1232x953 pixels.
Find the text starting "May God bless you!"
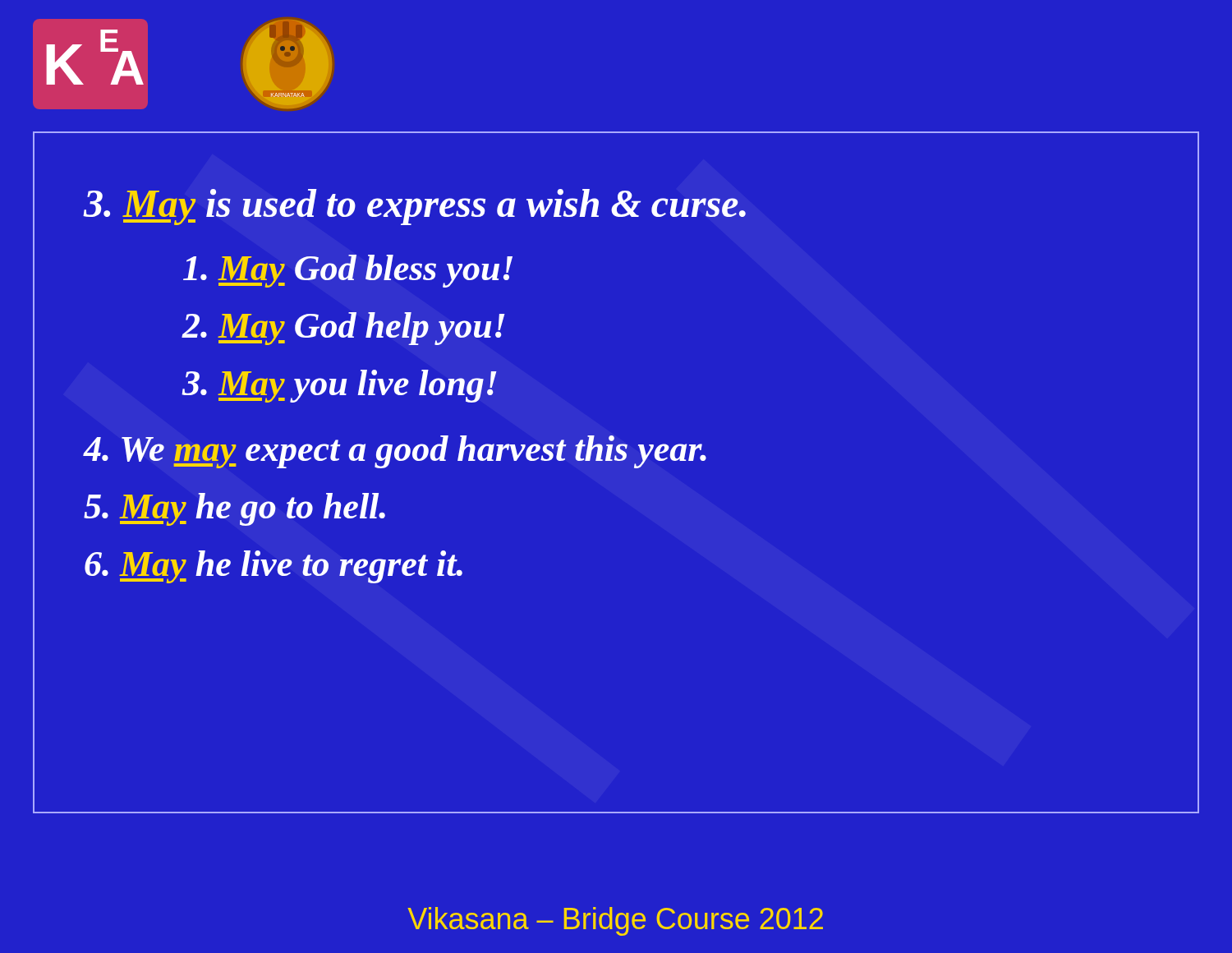click(348, 268)
